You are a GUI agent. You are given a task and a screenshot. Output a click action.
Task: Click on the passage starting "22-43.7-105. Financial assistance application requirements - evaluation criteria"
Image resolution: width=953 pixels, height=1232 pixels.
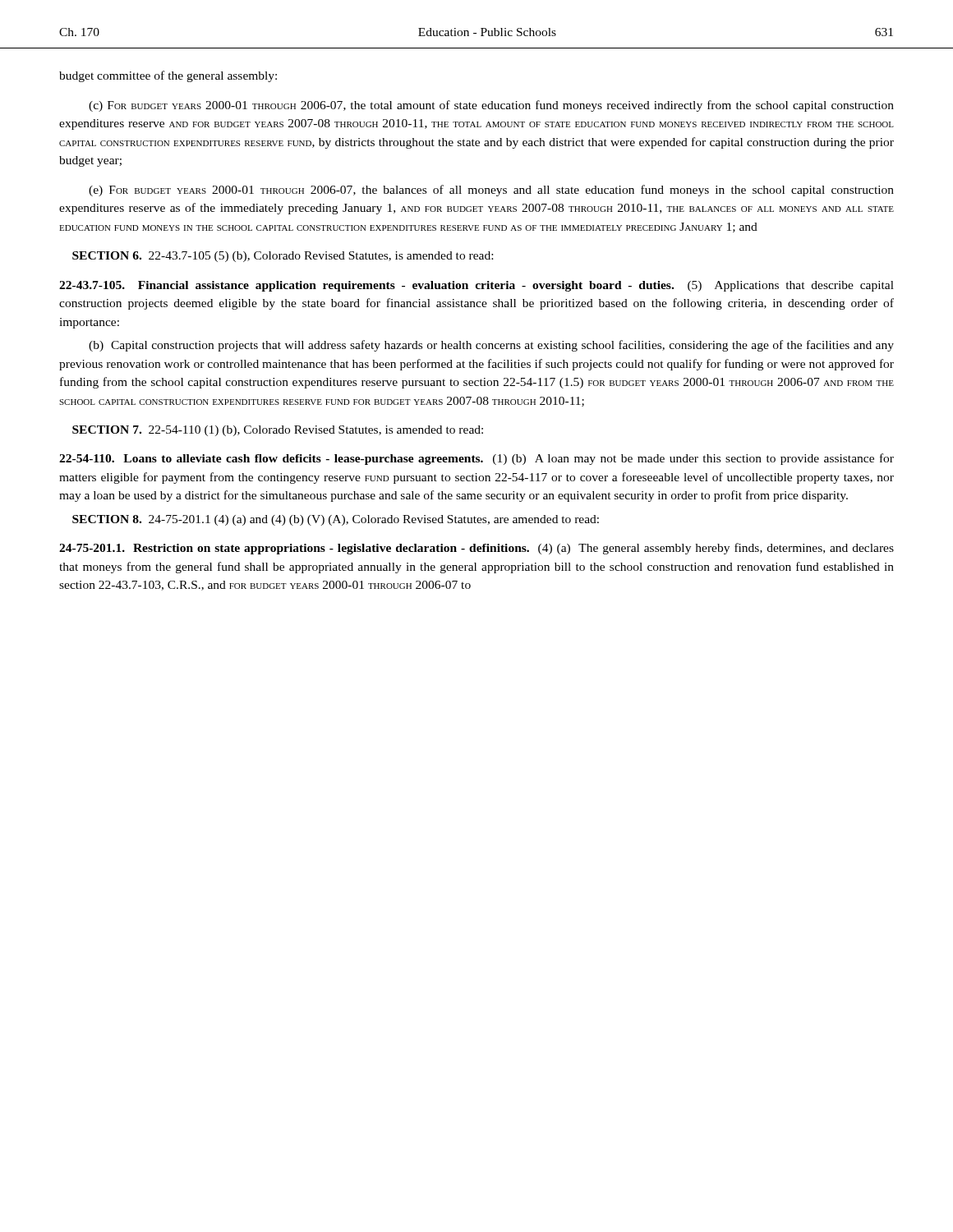point(476,303)
